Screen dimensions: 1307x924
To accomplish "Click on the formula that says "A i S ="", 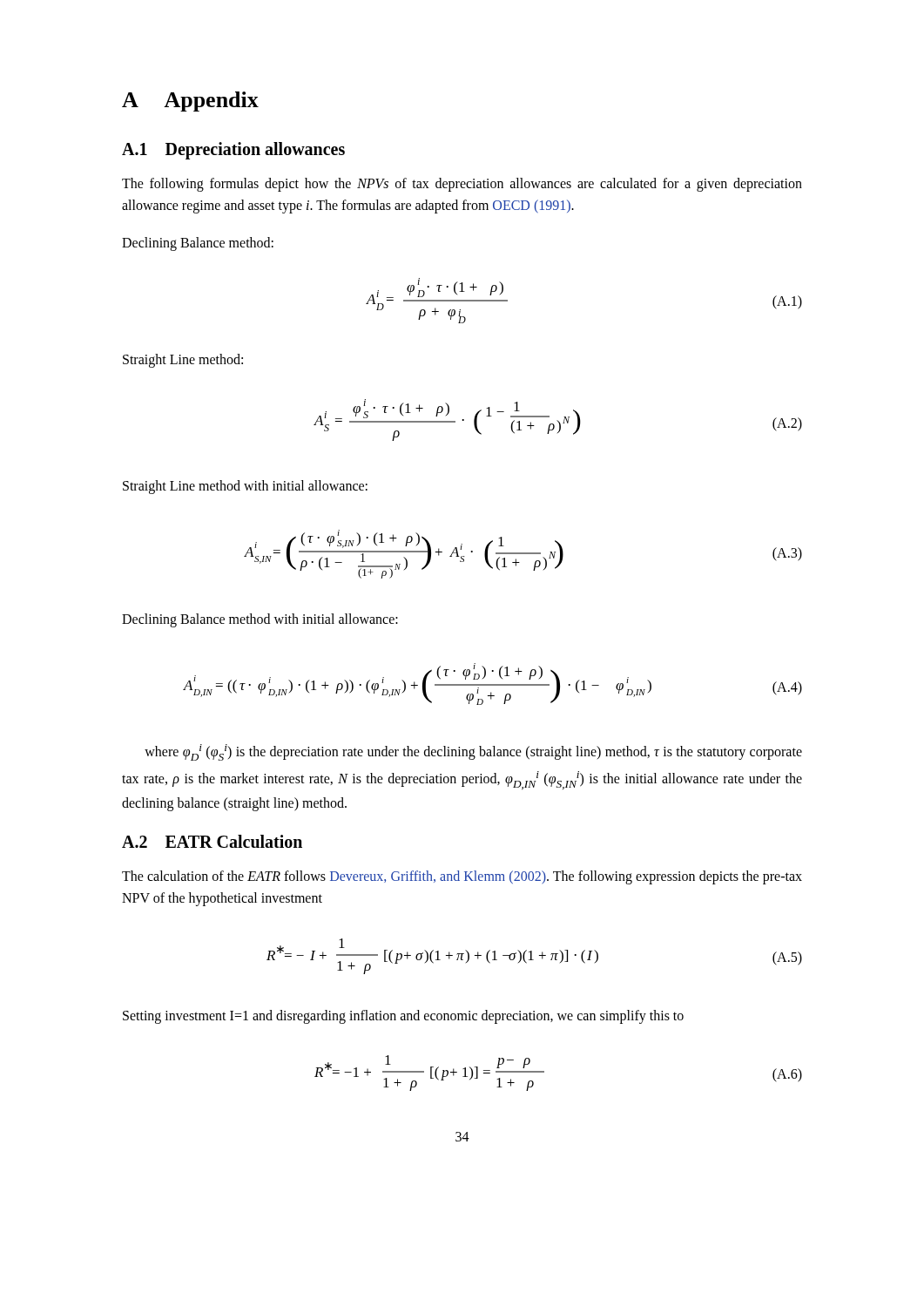I will pos(558,424).
